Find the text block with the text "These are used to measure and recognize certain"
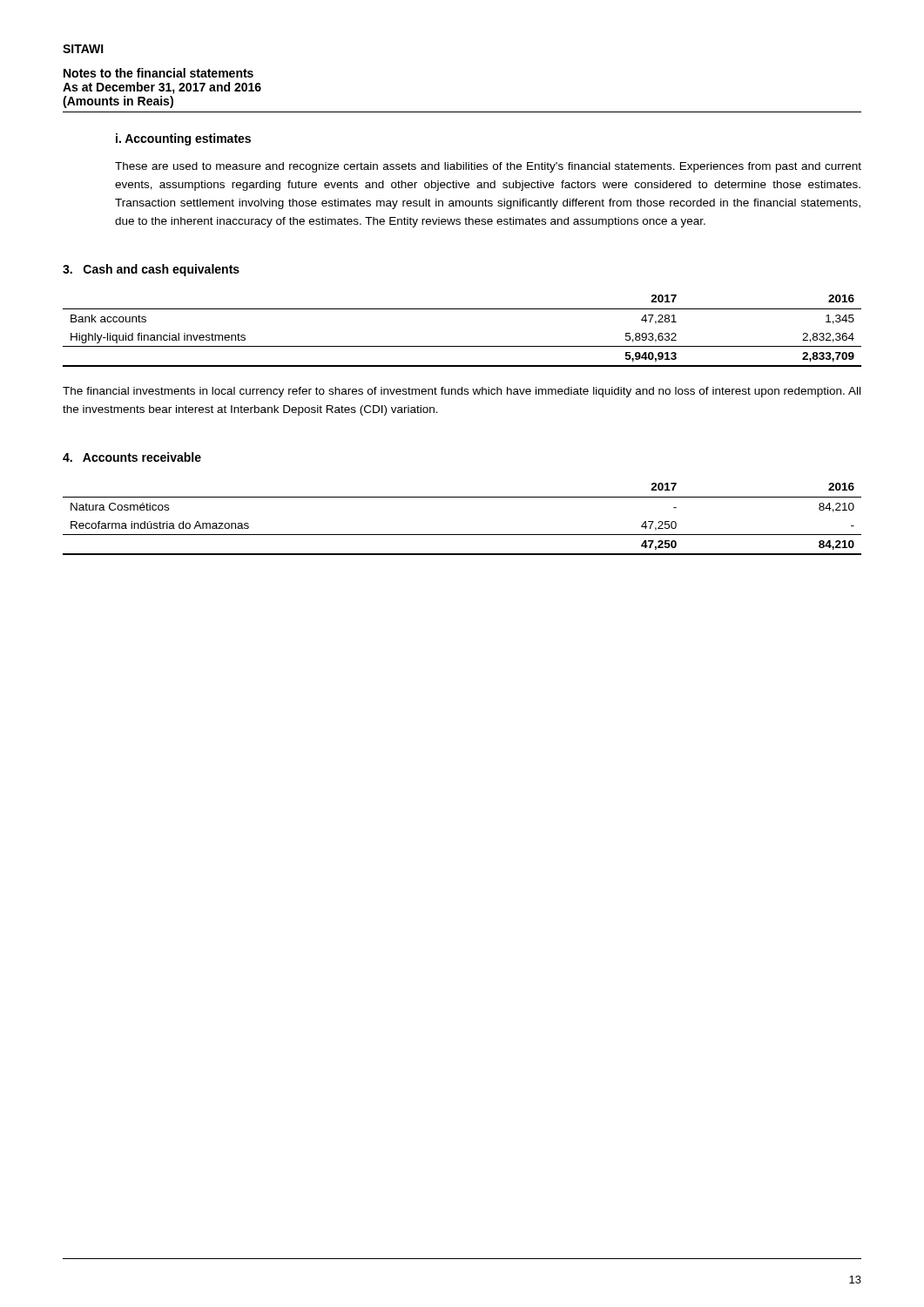 (x=488, y=193)
